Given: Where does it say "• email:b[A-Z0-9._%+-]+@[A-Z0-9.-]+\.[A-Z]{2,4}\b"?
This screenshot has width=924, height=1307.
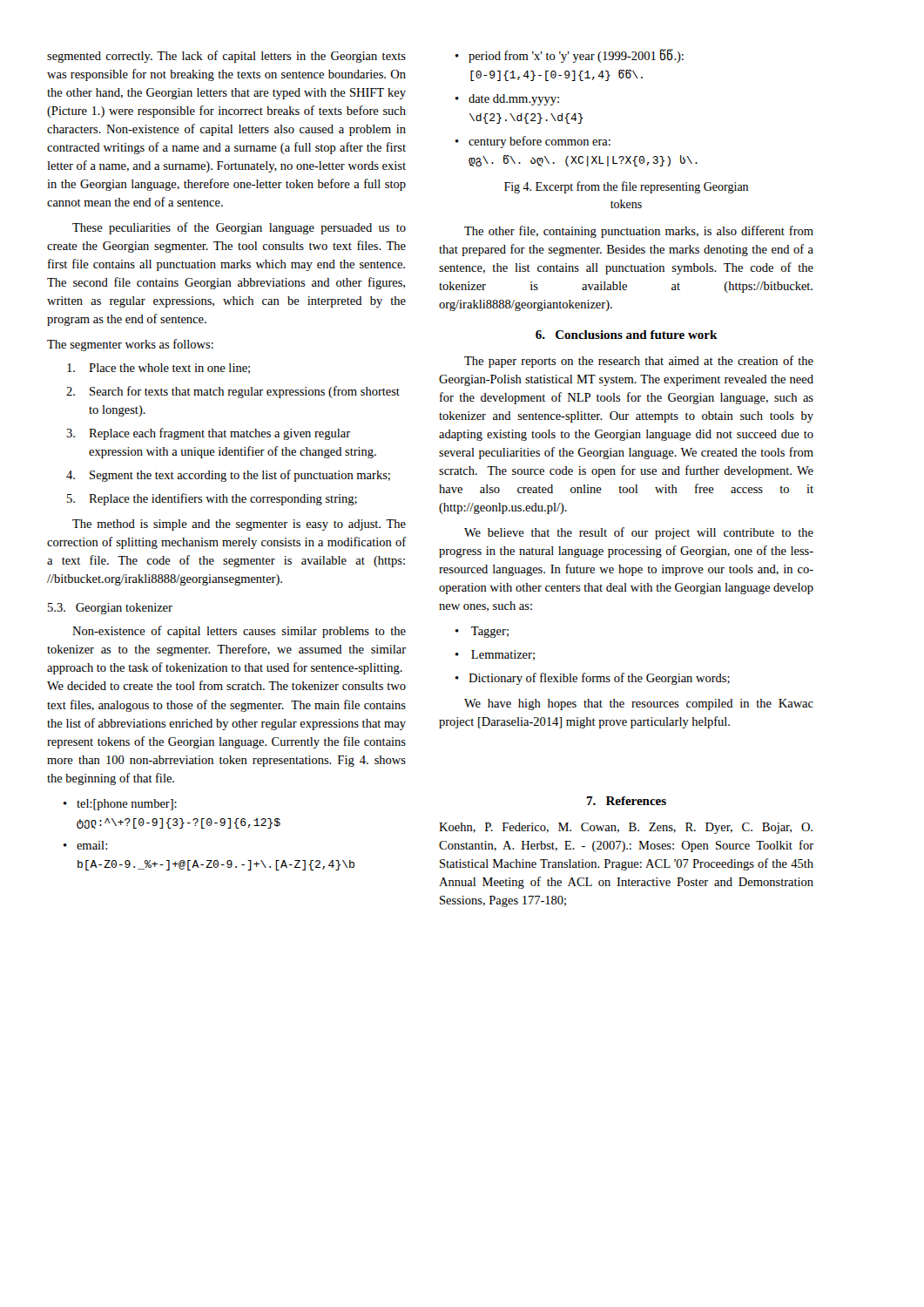Looking at the screenshot, I should coord(234,856).
